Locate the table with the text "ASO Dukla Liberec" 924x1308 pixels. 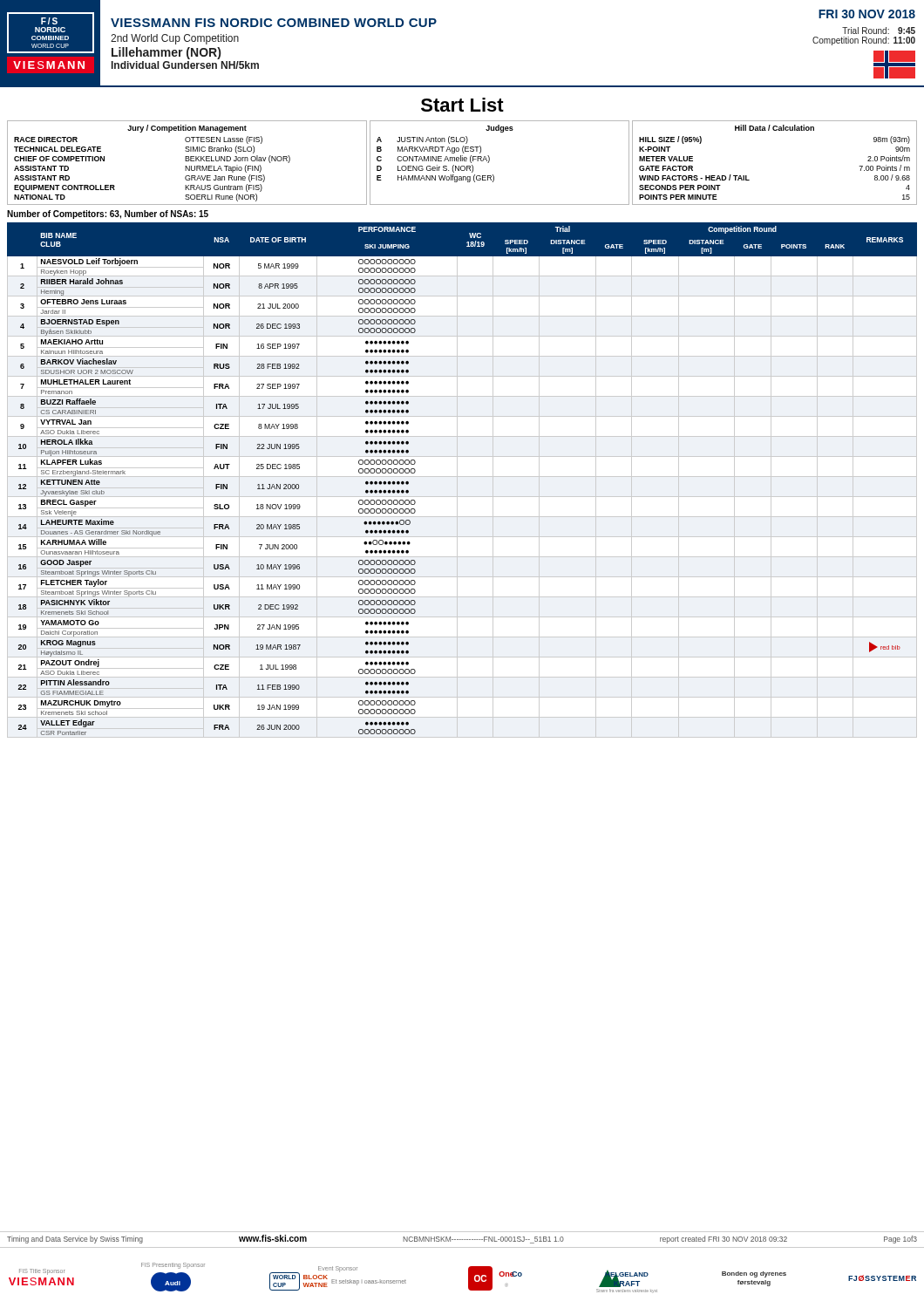pyautogui.click(x=462, y=480)
